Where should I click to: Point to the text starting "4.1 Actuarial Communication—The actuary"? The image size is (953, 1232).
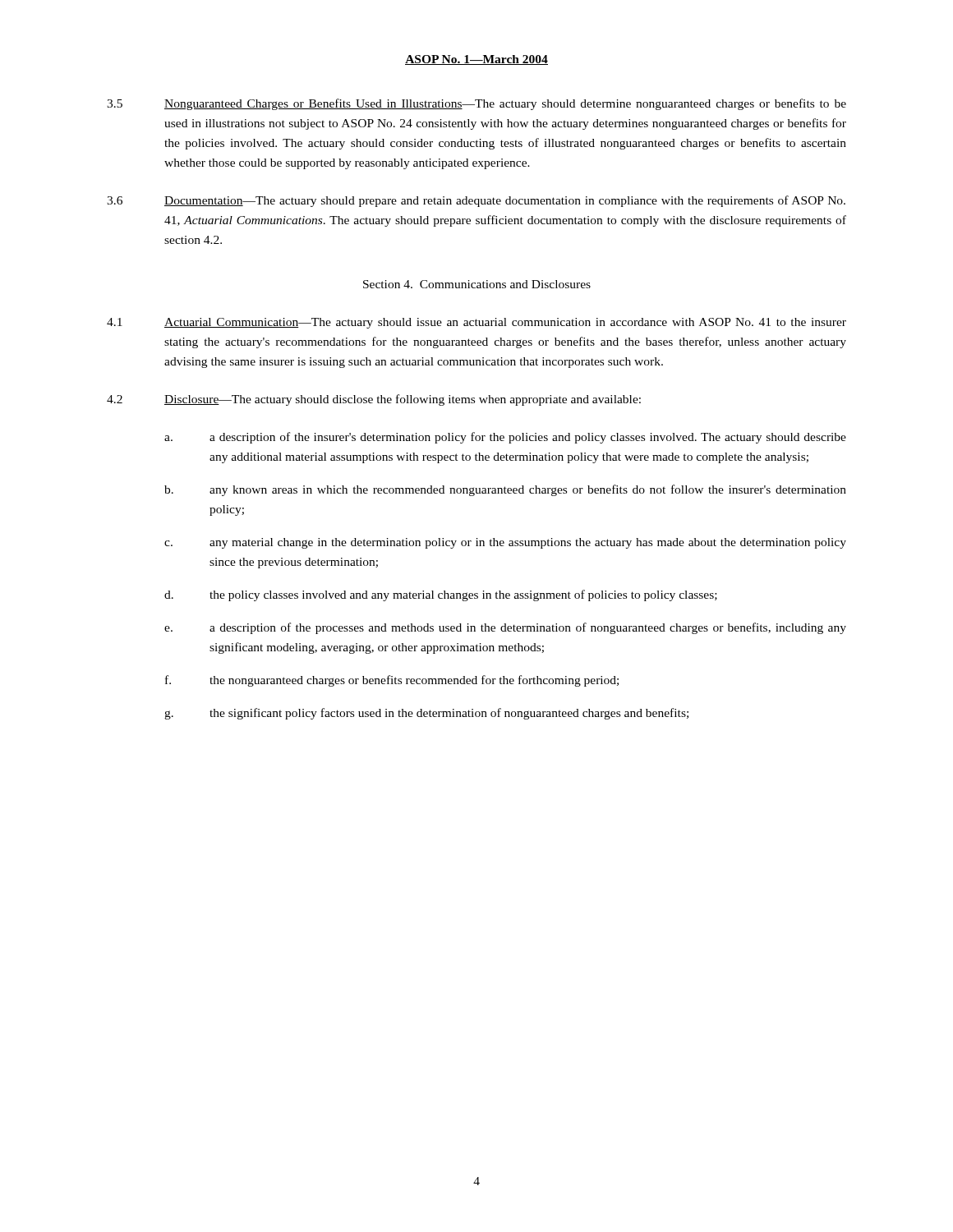pos(476,342)
